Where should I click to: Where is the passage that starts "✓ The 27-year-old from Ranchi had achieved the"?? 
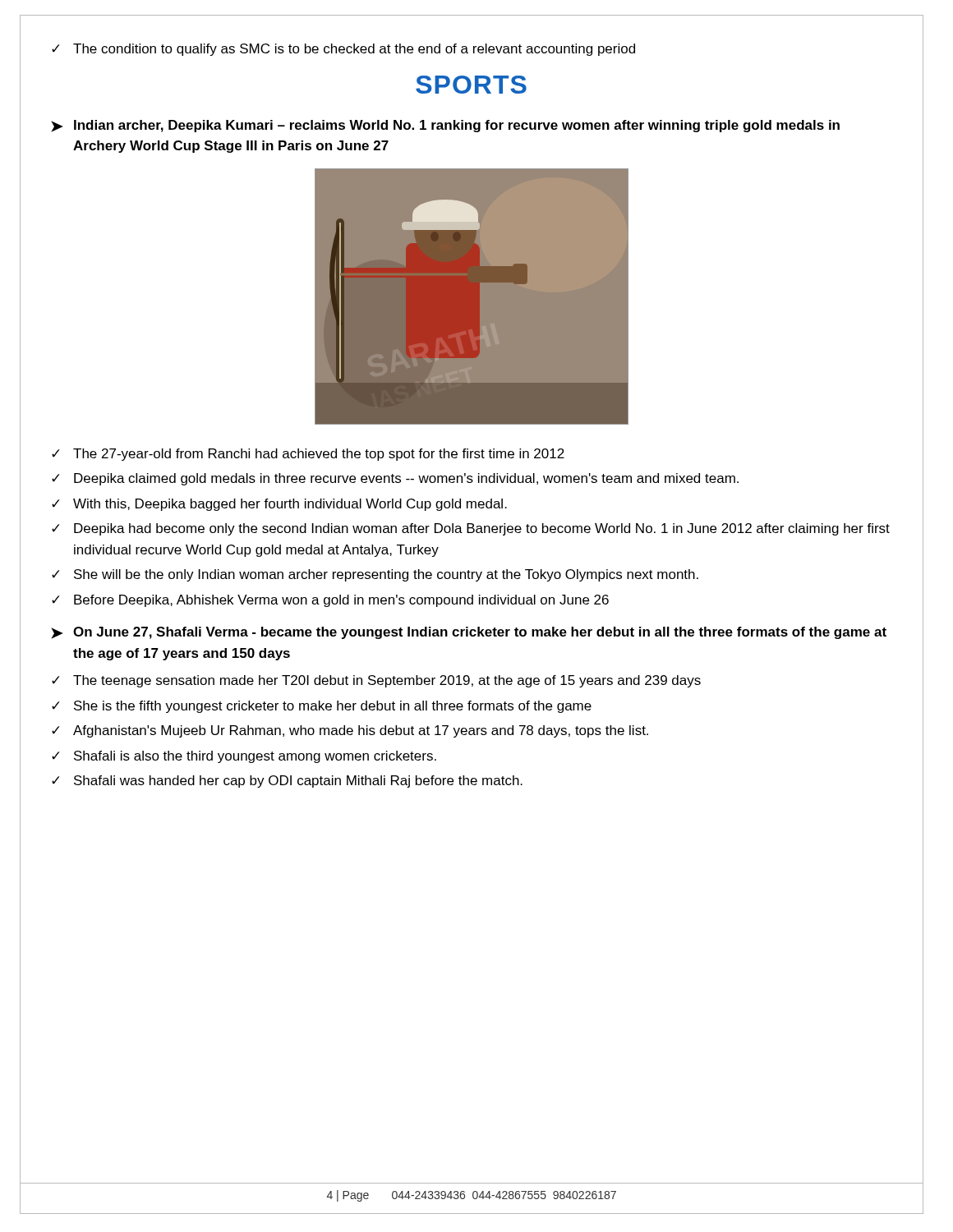[x=307, y=454]
